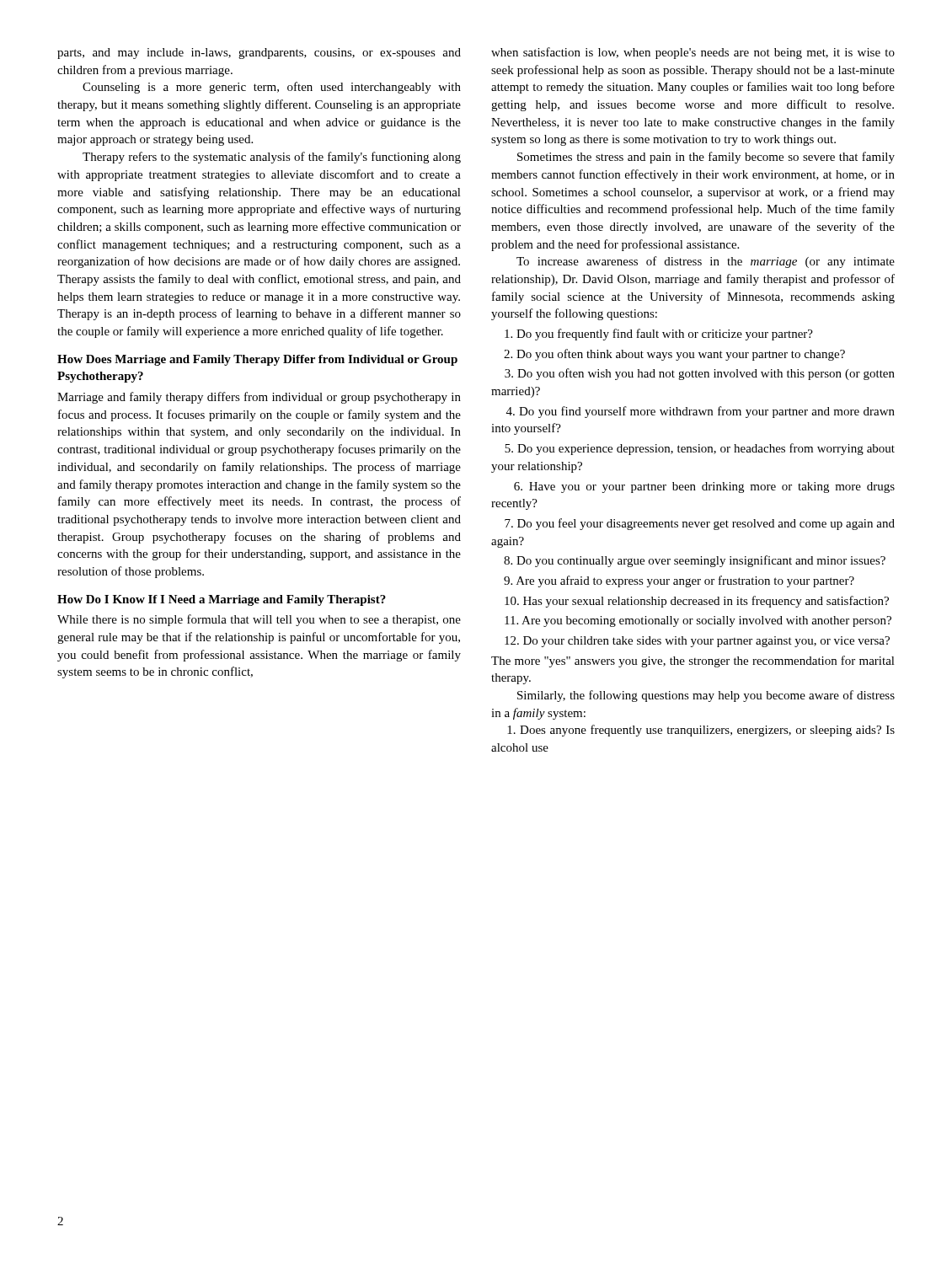Find the block on this page that starts "6. Have you or your partner been drinking"
The image size is (952, 1264).
[x=693, y=495]
